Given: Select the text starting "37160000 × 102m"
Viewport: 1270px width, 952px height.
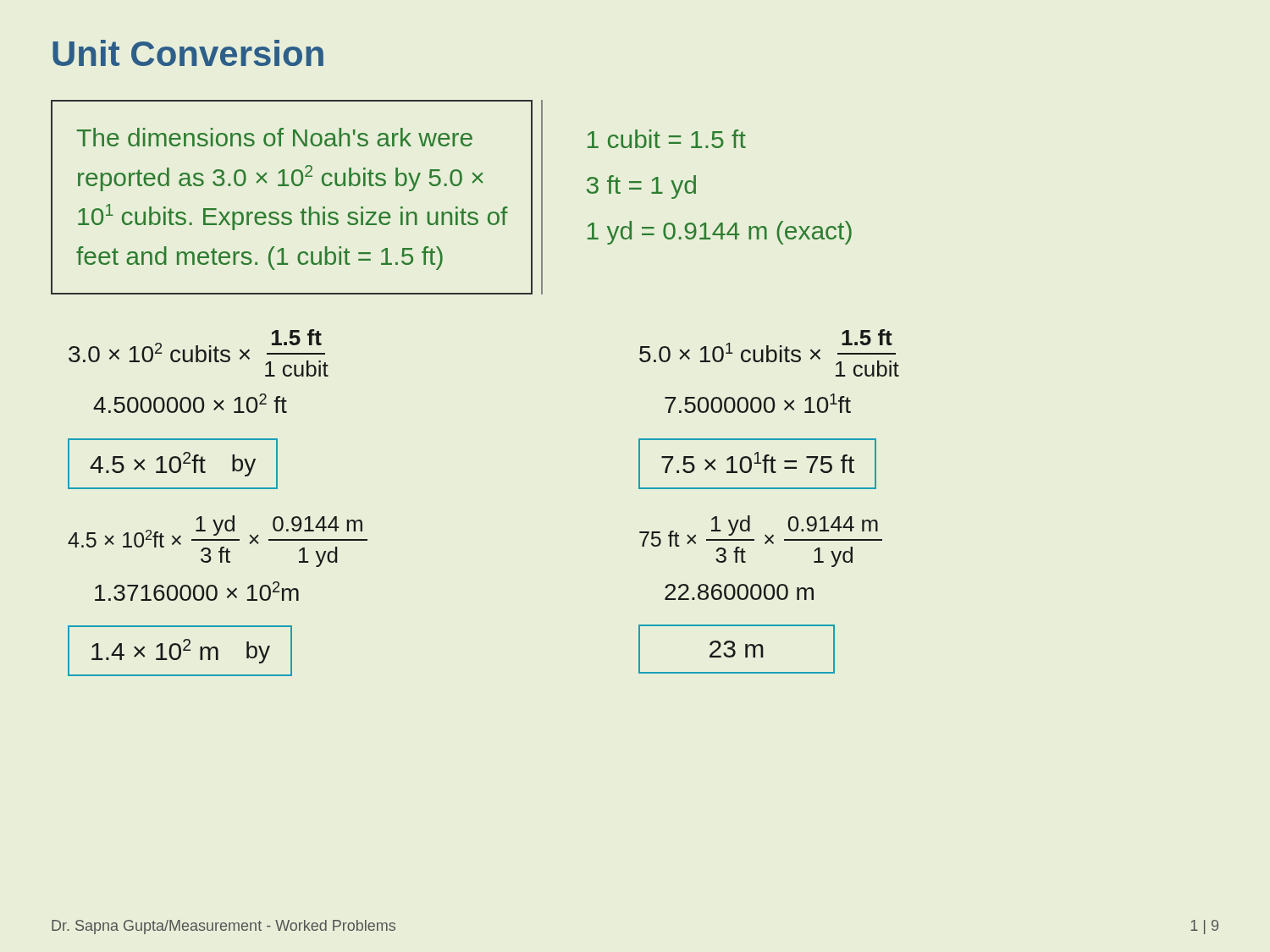Looking at the screenshot, I should [x=184, y=593].
